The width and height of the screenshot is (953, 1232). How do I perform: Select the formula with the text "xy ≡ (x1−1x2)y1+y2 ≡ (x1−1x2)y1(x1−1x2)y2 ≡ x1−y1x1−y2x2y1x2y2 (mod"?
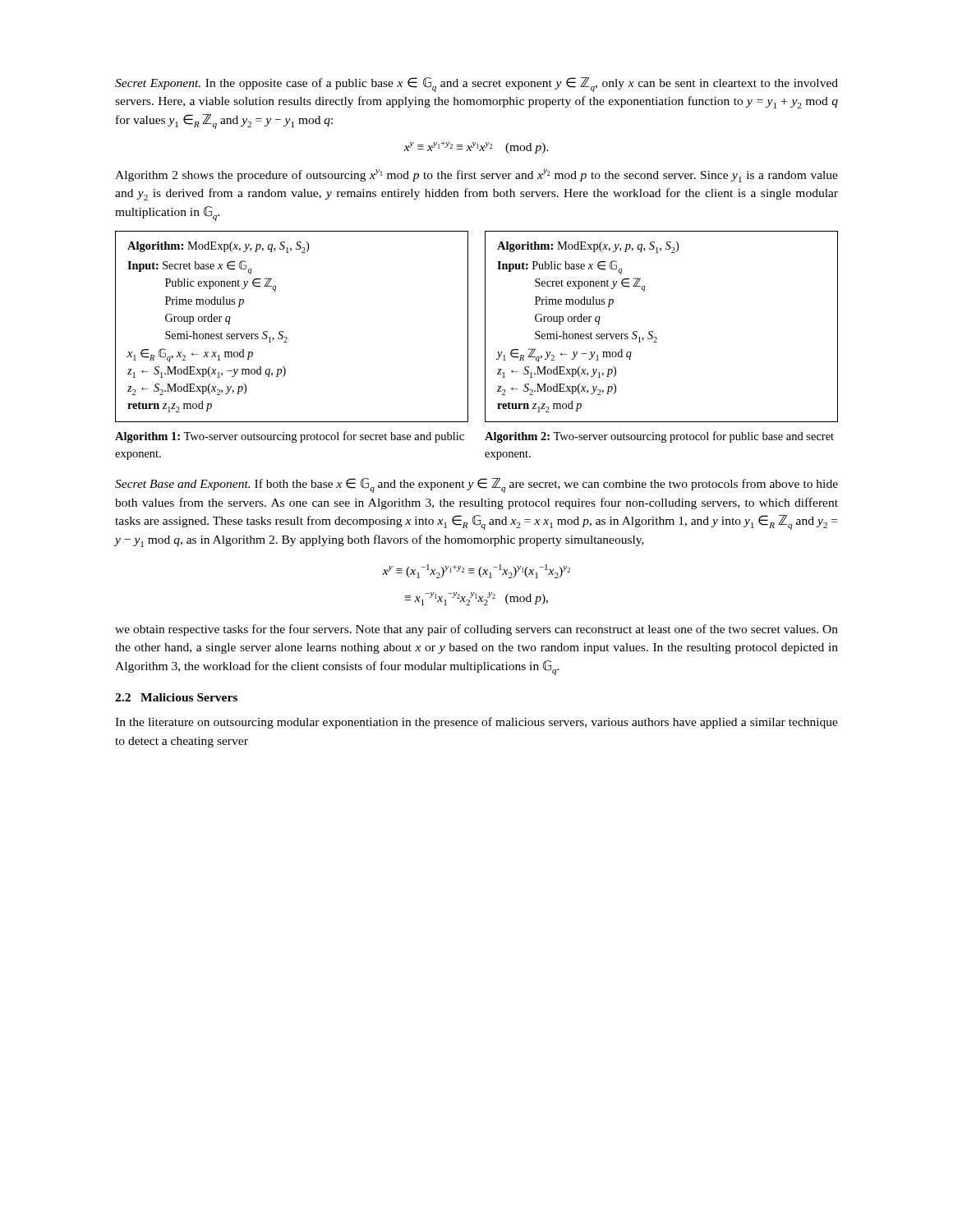pyautogui.click(x=476, y=584)
